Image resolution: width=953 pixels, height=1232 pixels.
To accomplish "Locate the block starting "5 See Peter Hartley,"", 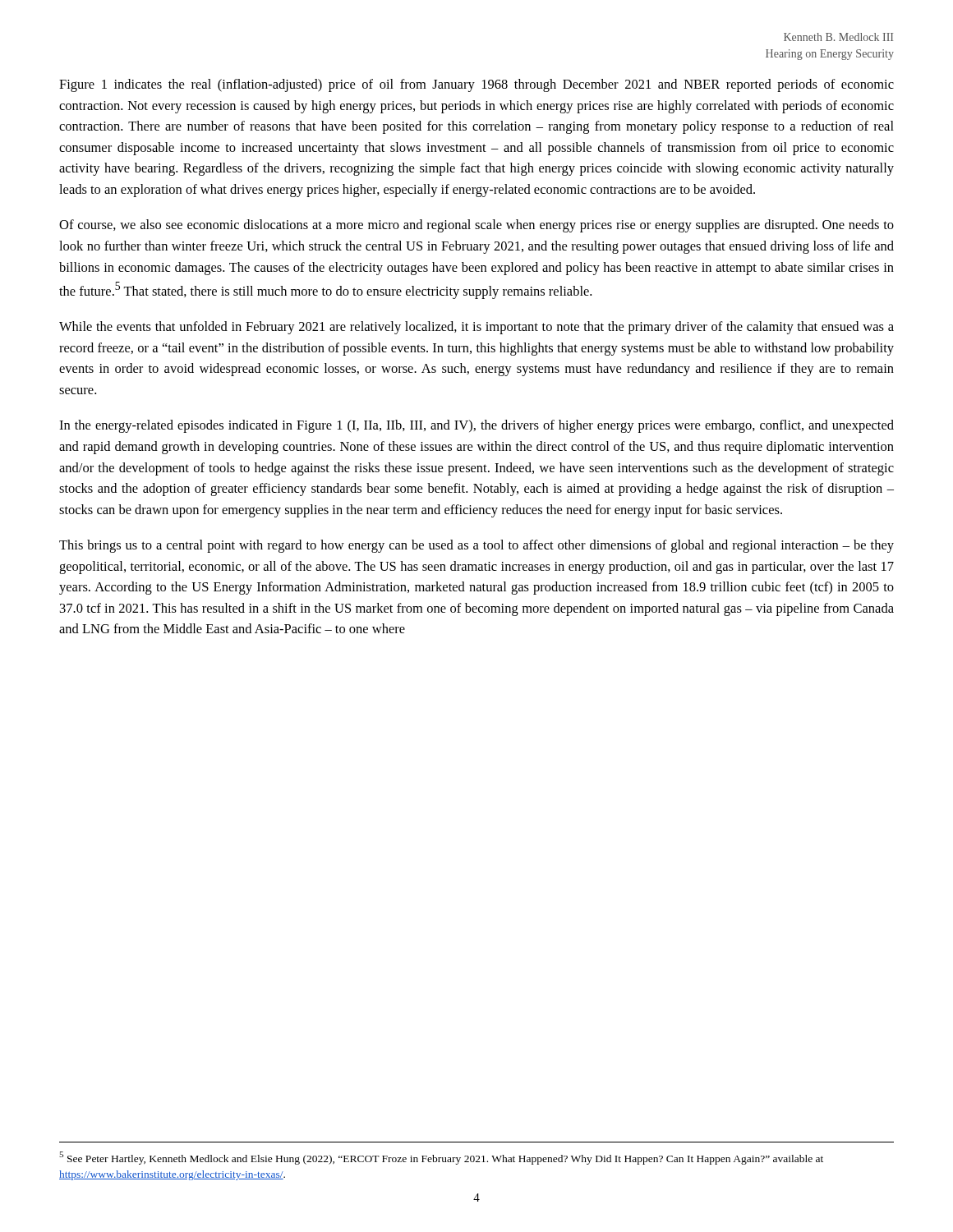I will (x=441, y=1165).
